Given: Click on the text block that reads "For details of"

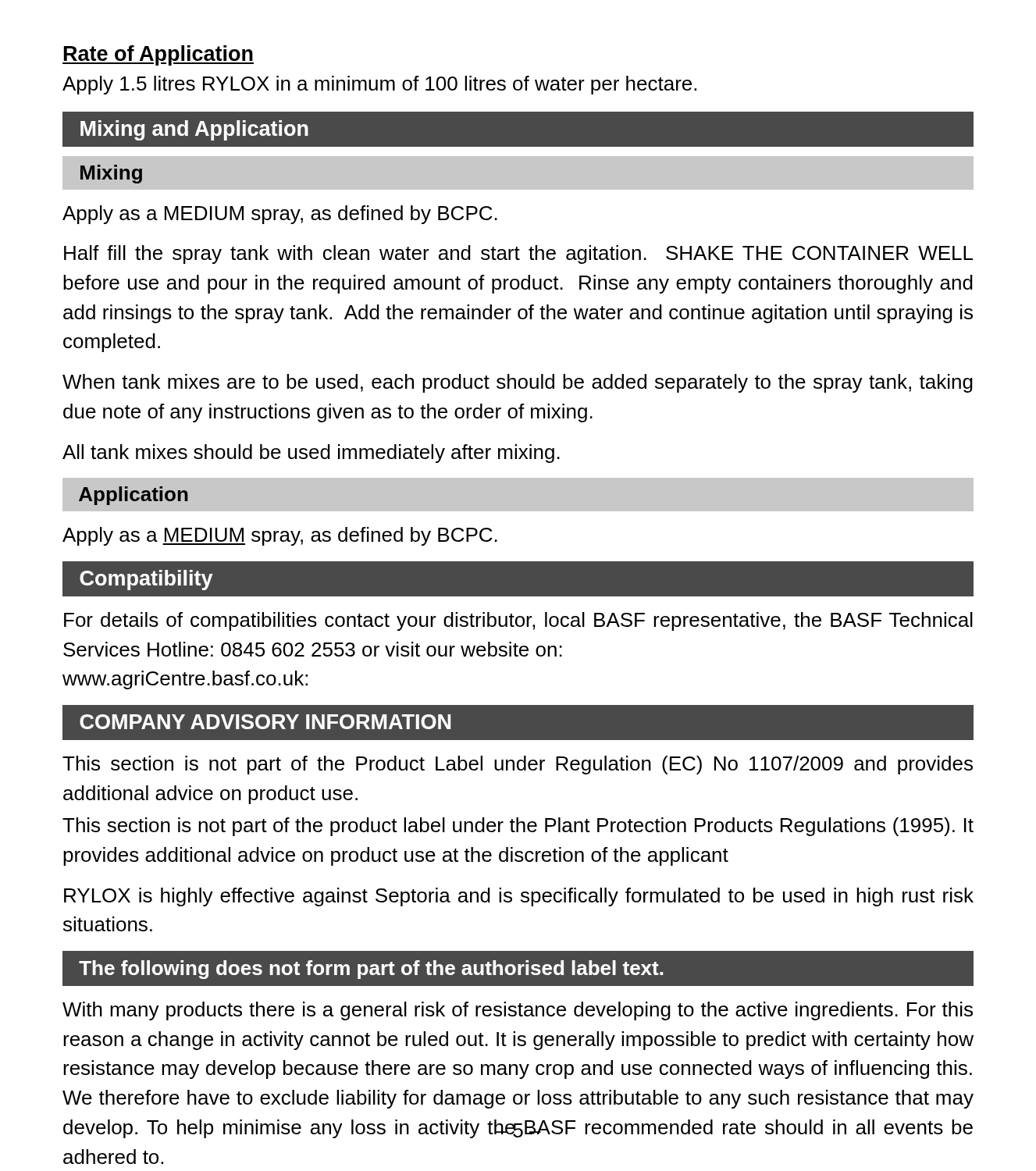Looking at the screenshot, I should pos(518,650).
